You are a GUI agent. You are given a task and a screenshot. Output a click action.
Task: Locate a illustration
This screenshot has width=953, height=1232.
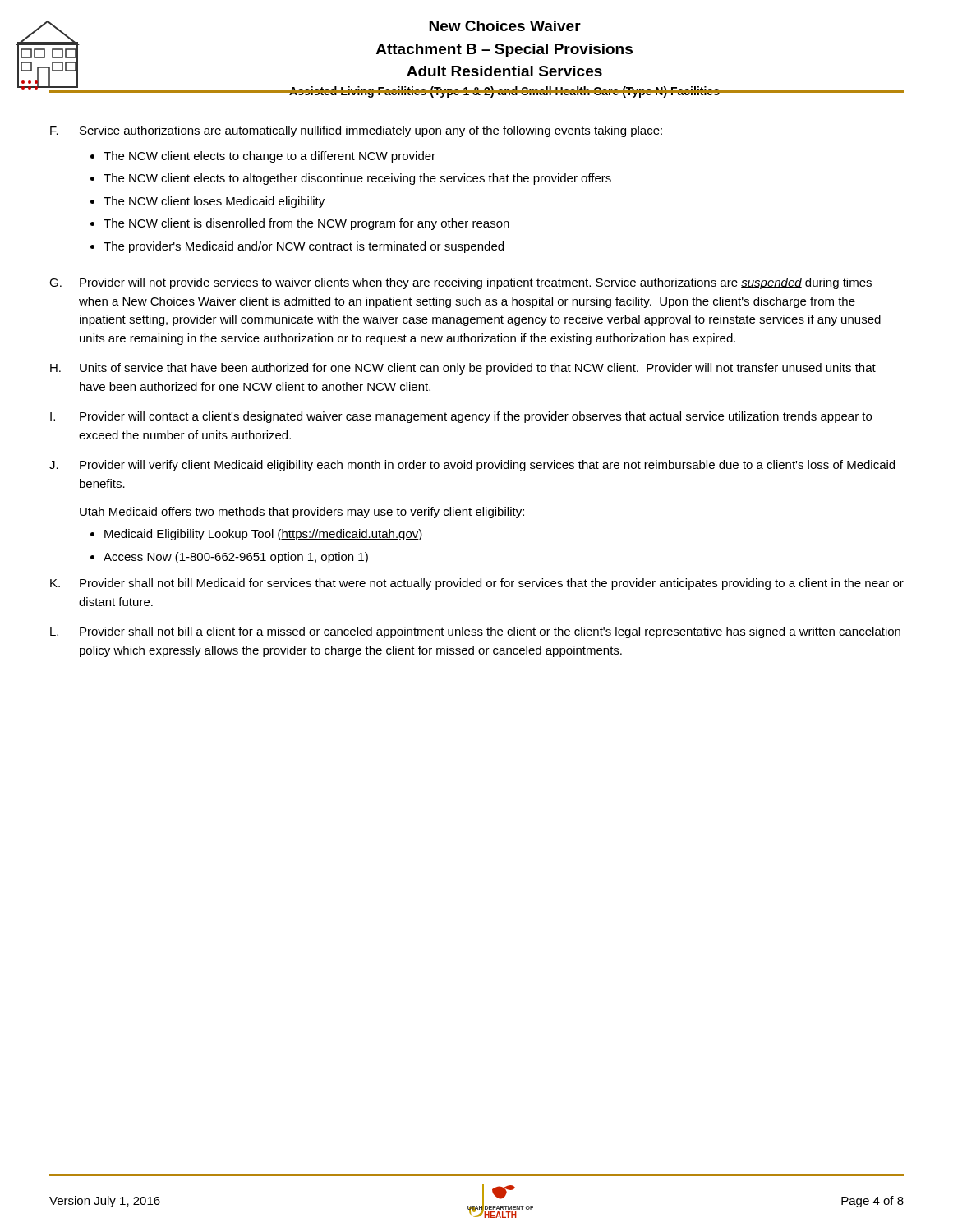52,55
